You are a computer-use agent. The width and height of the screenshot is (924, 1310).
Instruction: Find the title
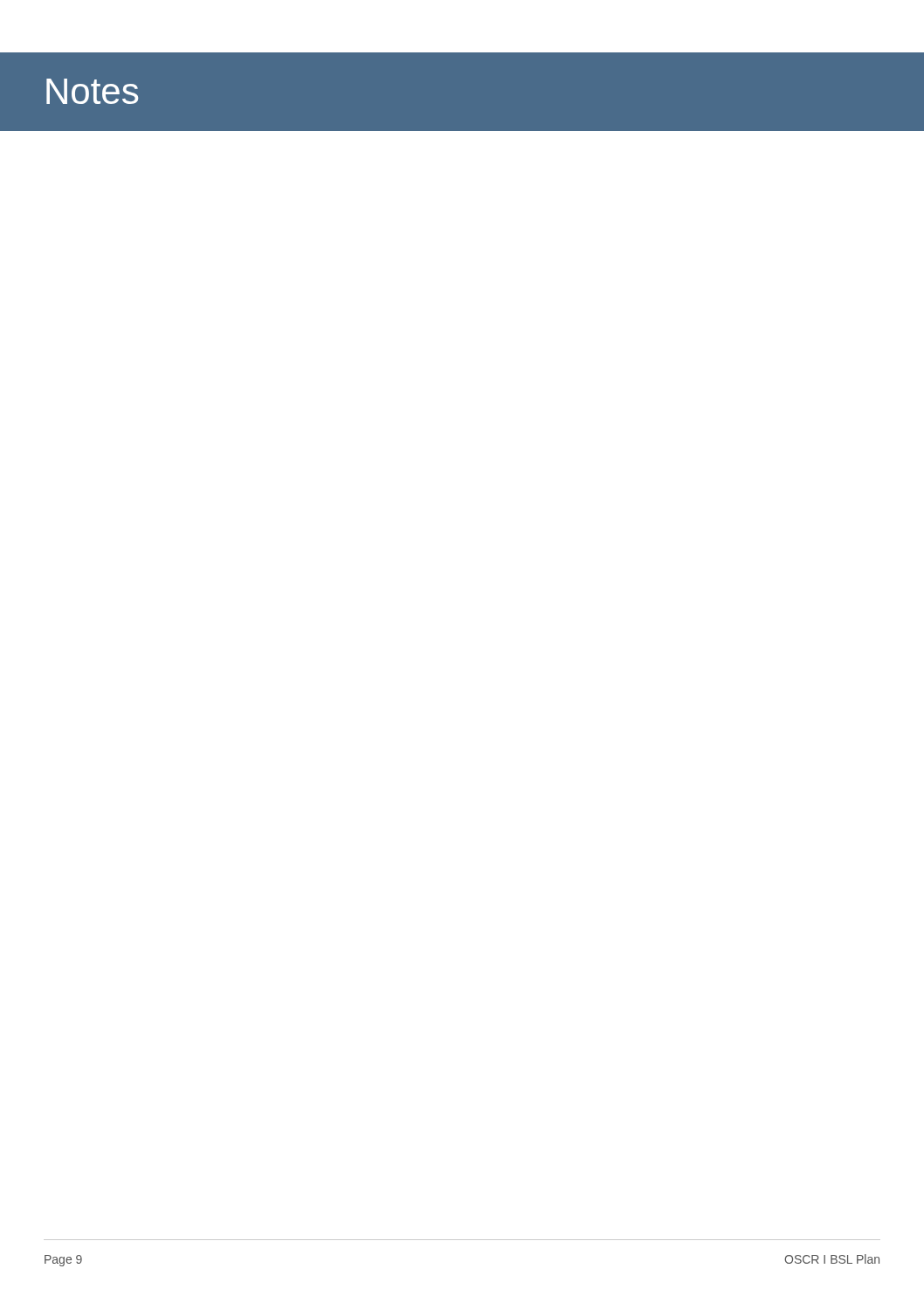point(92,92)
